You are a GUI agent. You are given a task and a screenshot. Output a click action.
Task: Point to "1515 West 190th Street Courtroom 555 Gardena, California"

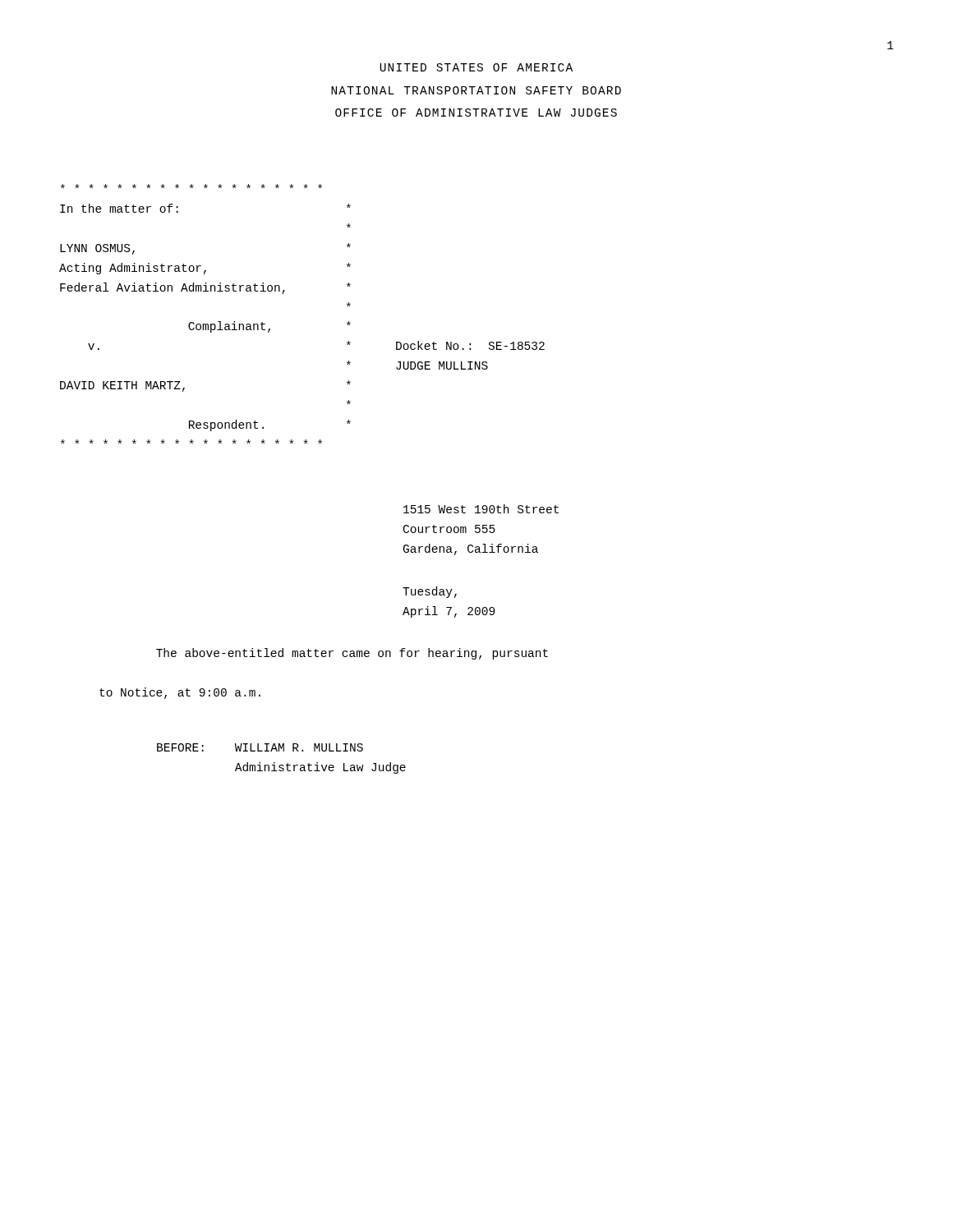[481, 530]
